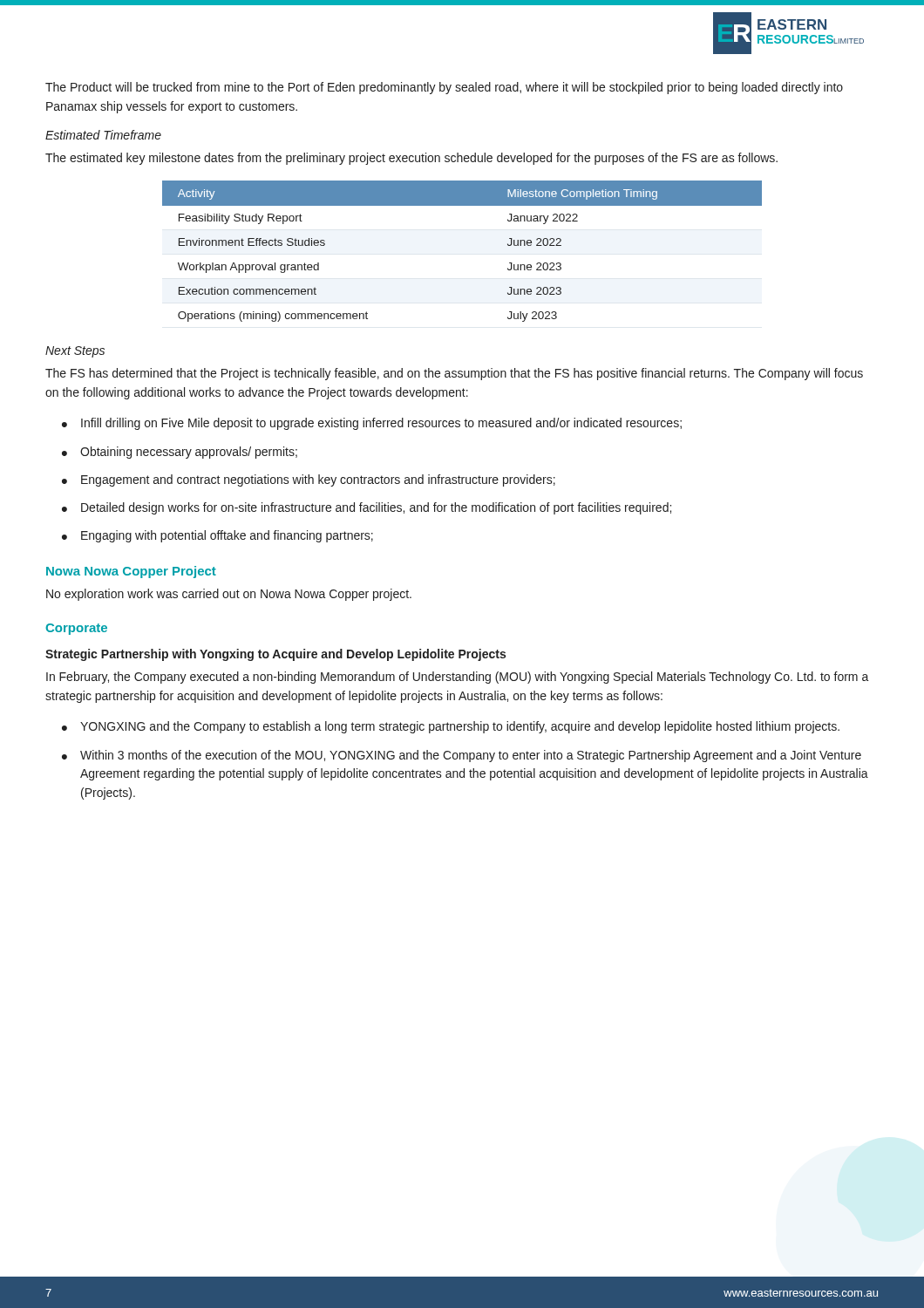Locate the block starting "Next Steps"
The width and height of the screenshot is (924, 1308).
pyautogui.click(x=75, y=351)
